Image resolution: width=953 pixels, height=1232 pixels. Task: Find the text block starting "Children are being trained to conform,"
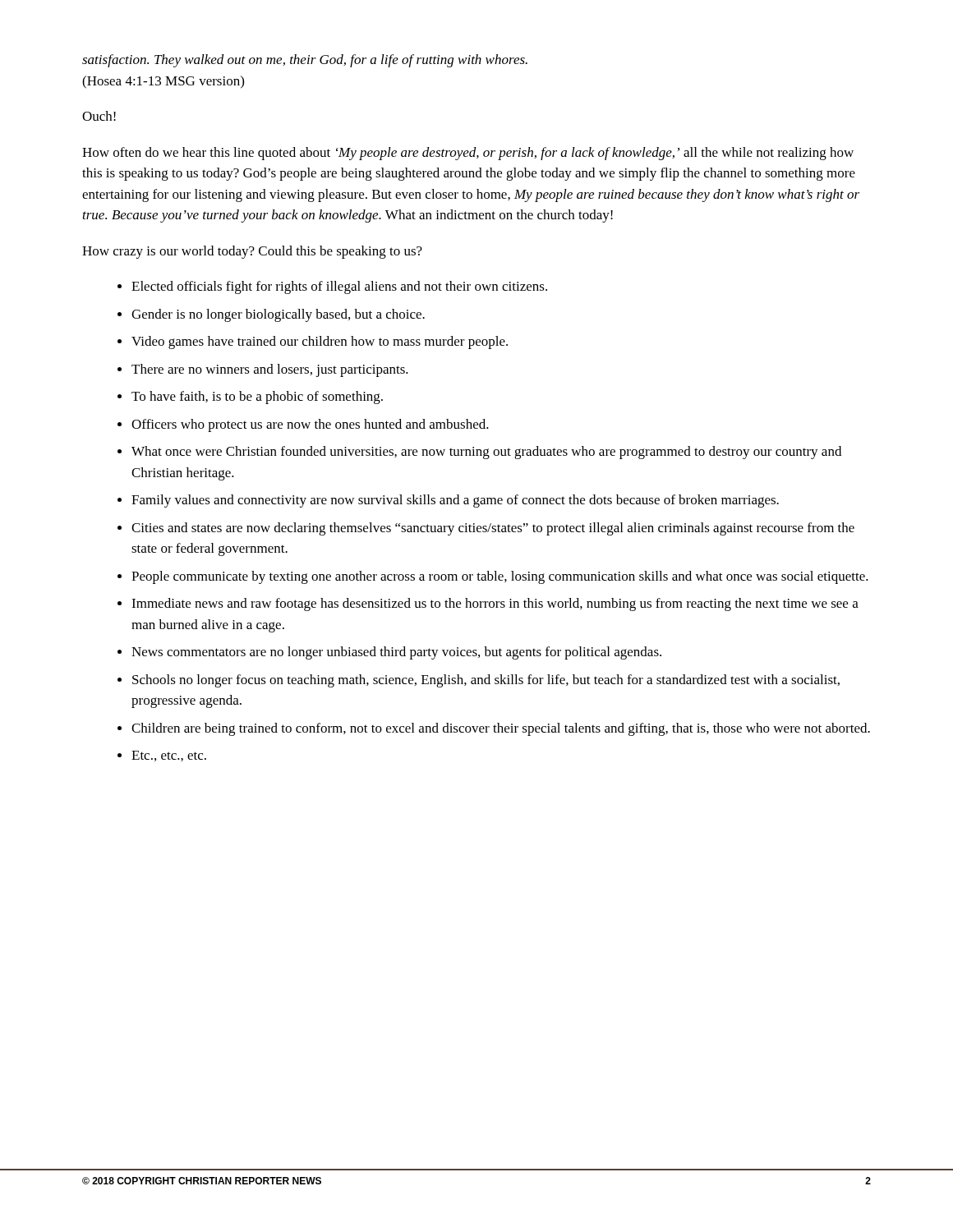pos(501,728)
